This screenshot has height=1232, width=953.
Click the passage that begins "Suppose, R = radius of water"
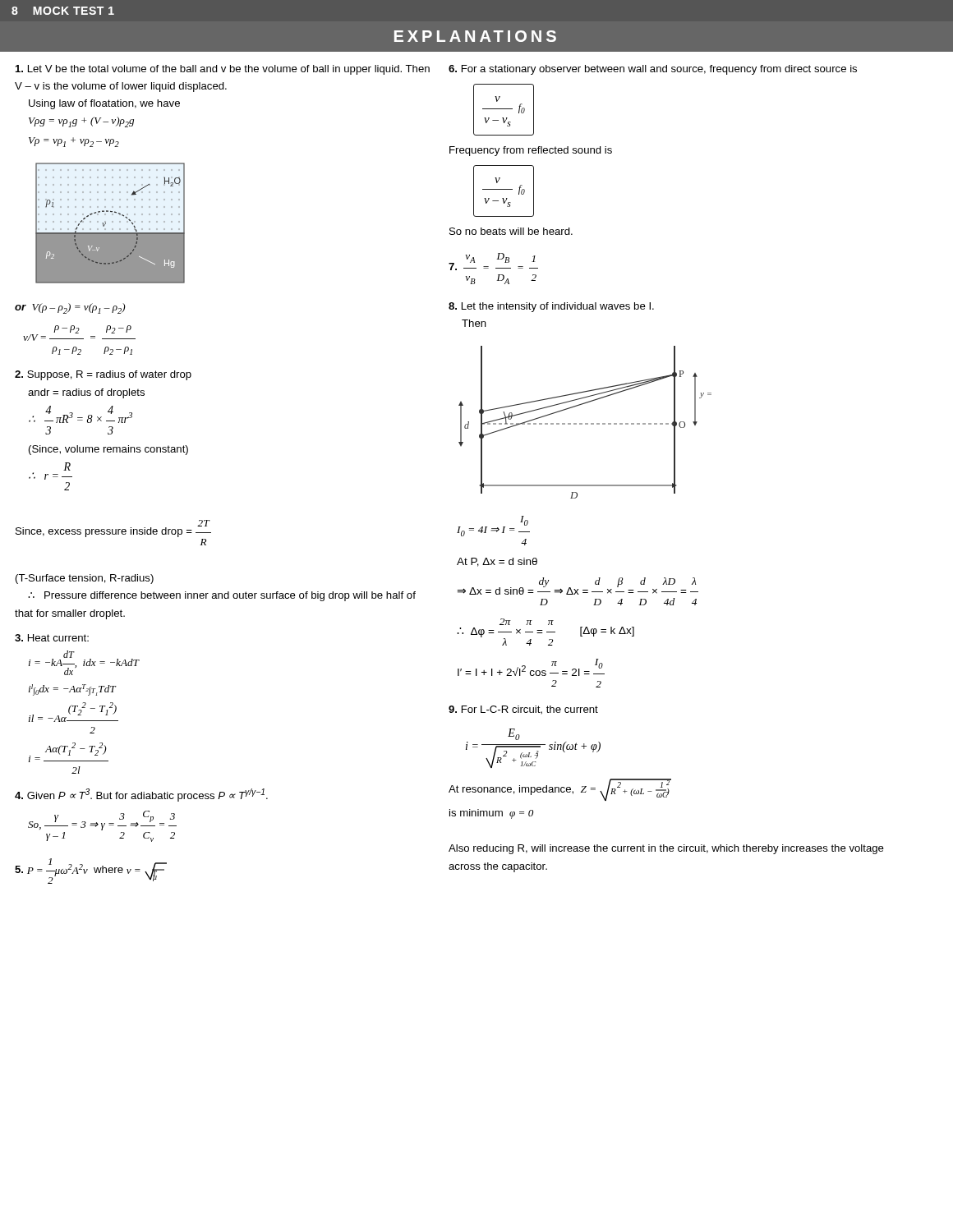point(103,375)
